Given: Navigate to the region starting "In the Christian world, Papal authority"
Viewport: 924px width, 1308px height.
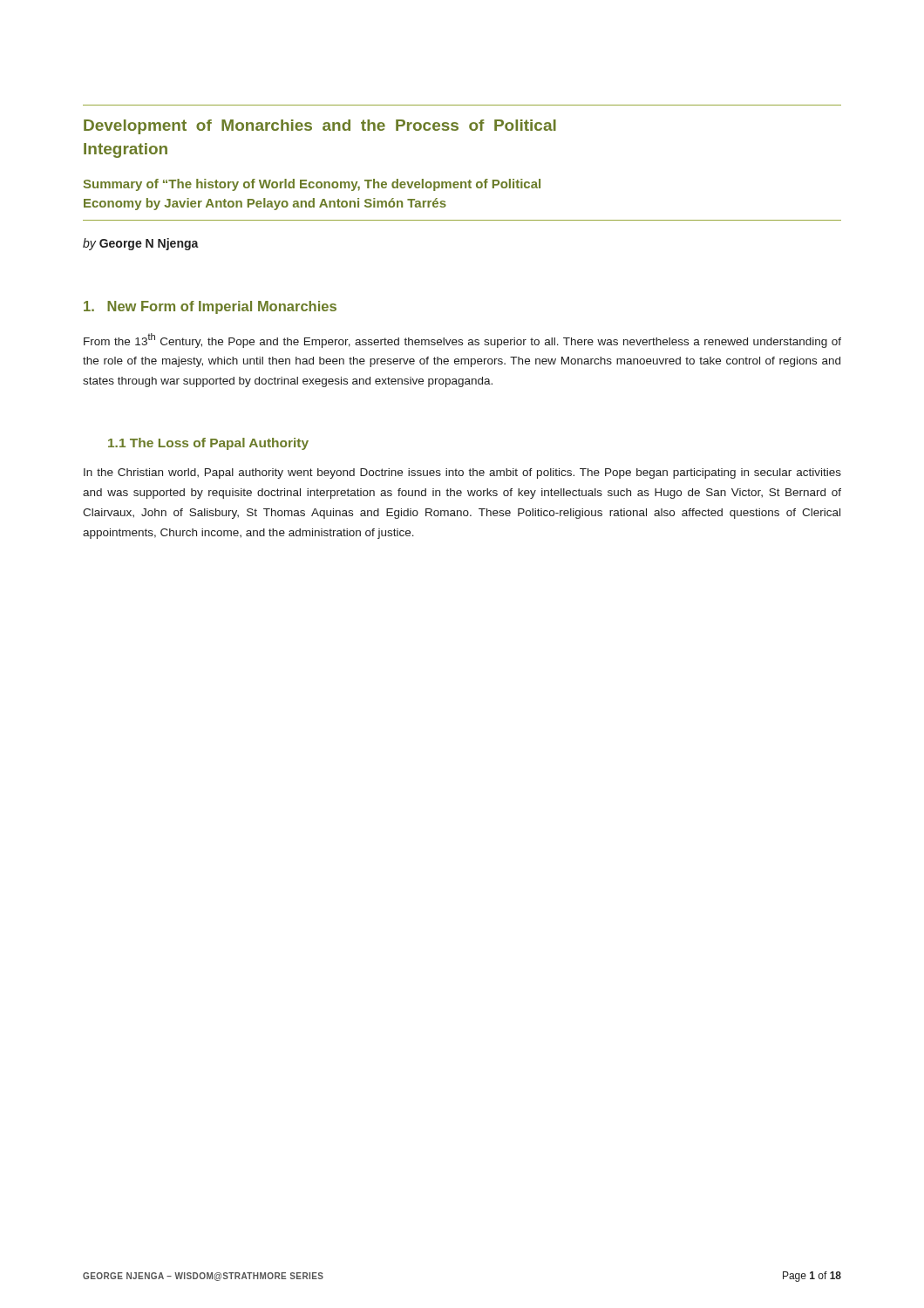Looking at the screenshot, I should click(462, 502).
